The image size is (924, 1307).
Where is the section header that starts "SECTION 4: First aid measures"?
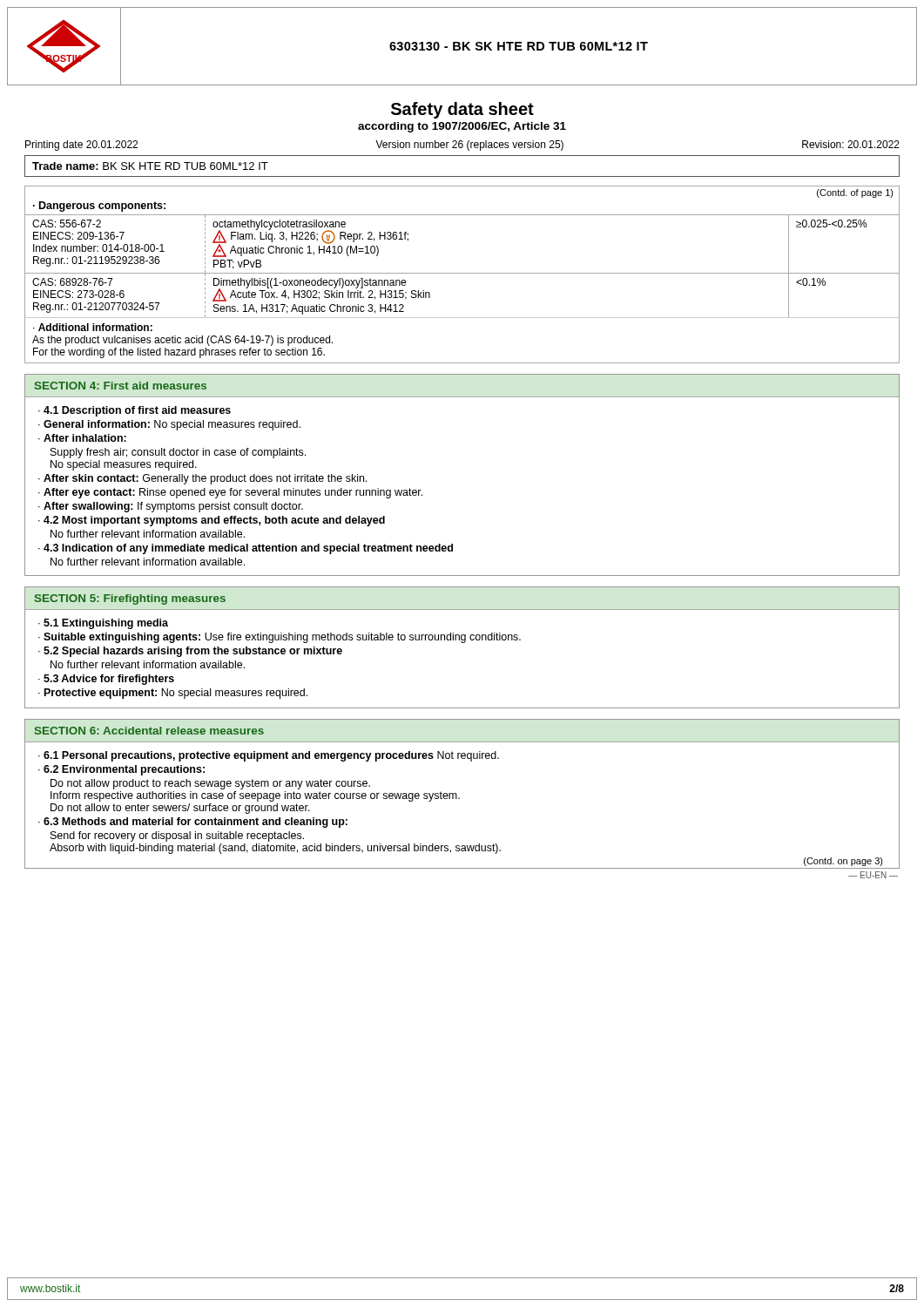pyautogui.click(x=462, y=475)
